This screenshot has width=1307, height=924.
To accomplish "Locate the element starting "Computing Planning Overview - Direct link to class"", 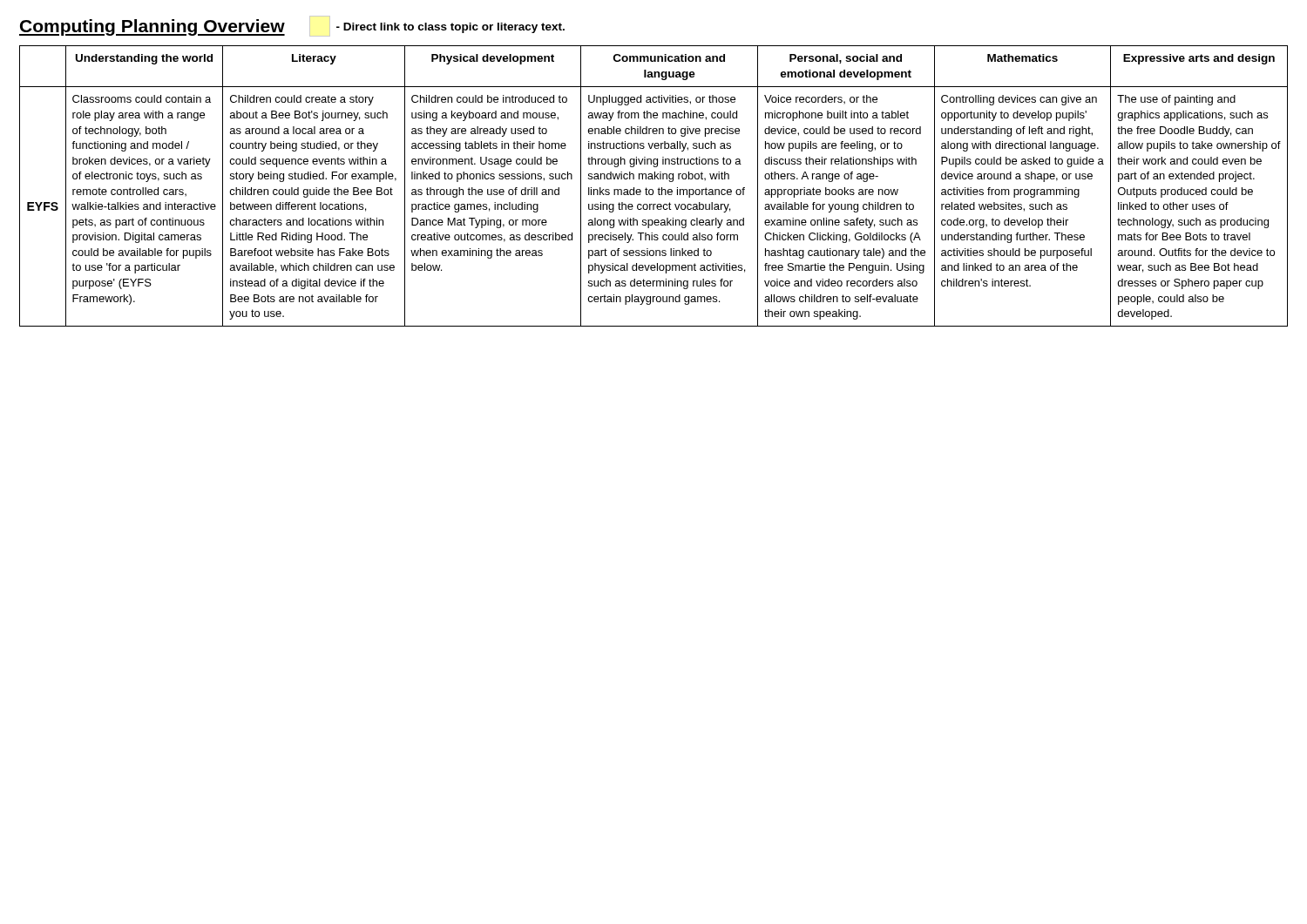I will [x=292, y=26].
